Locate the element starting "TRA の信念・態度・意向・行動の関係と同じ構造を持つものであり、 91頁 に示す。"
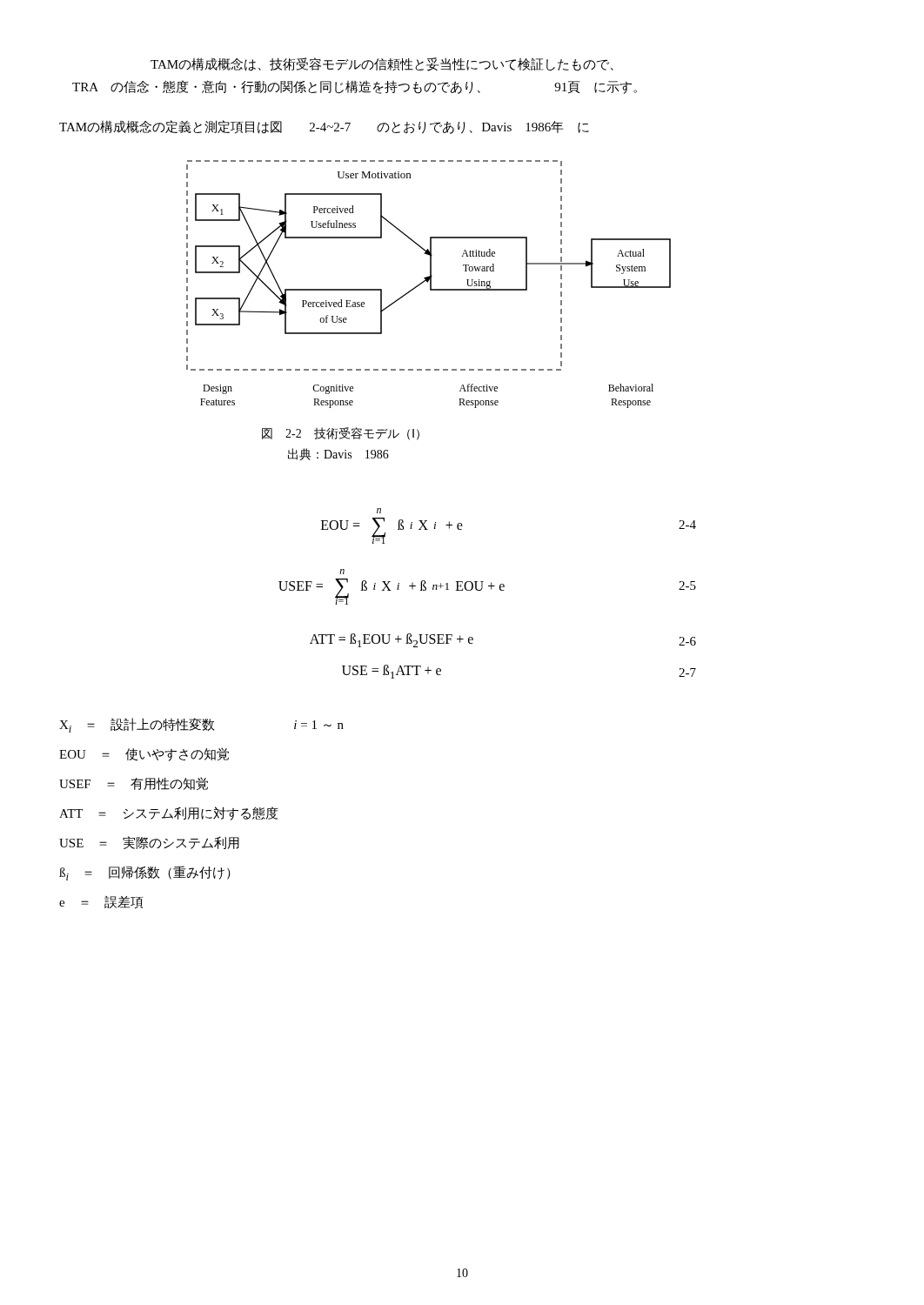924x1305 pixels. click(x=352, y=87)
